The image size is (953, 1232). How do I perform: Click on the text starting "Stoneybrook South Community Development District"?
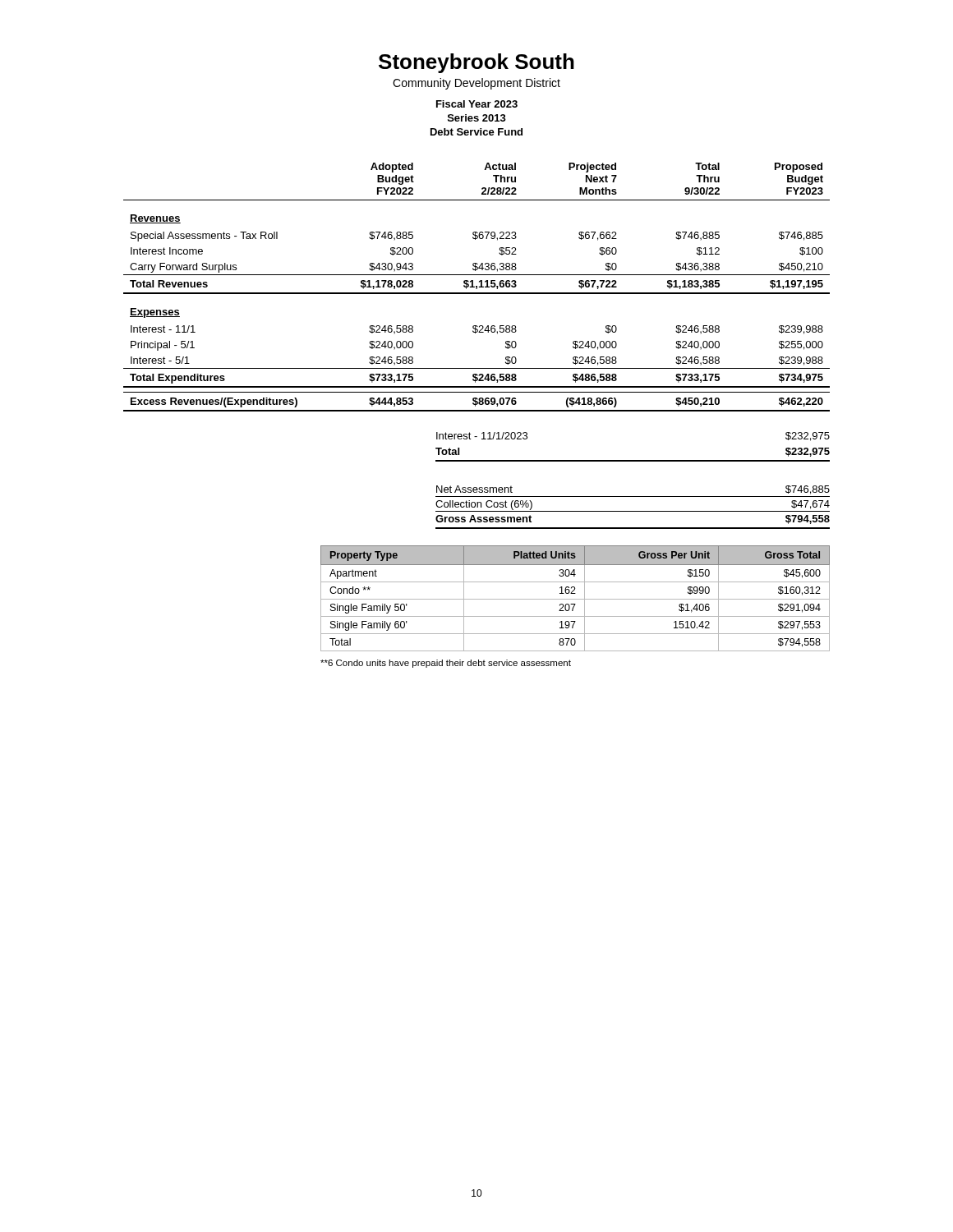point(476,69)
